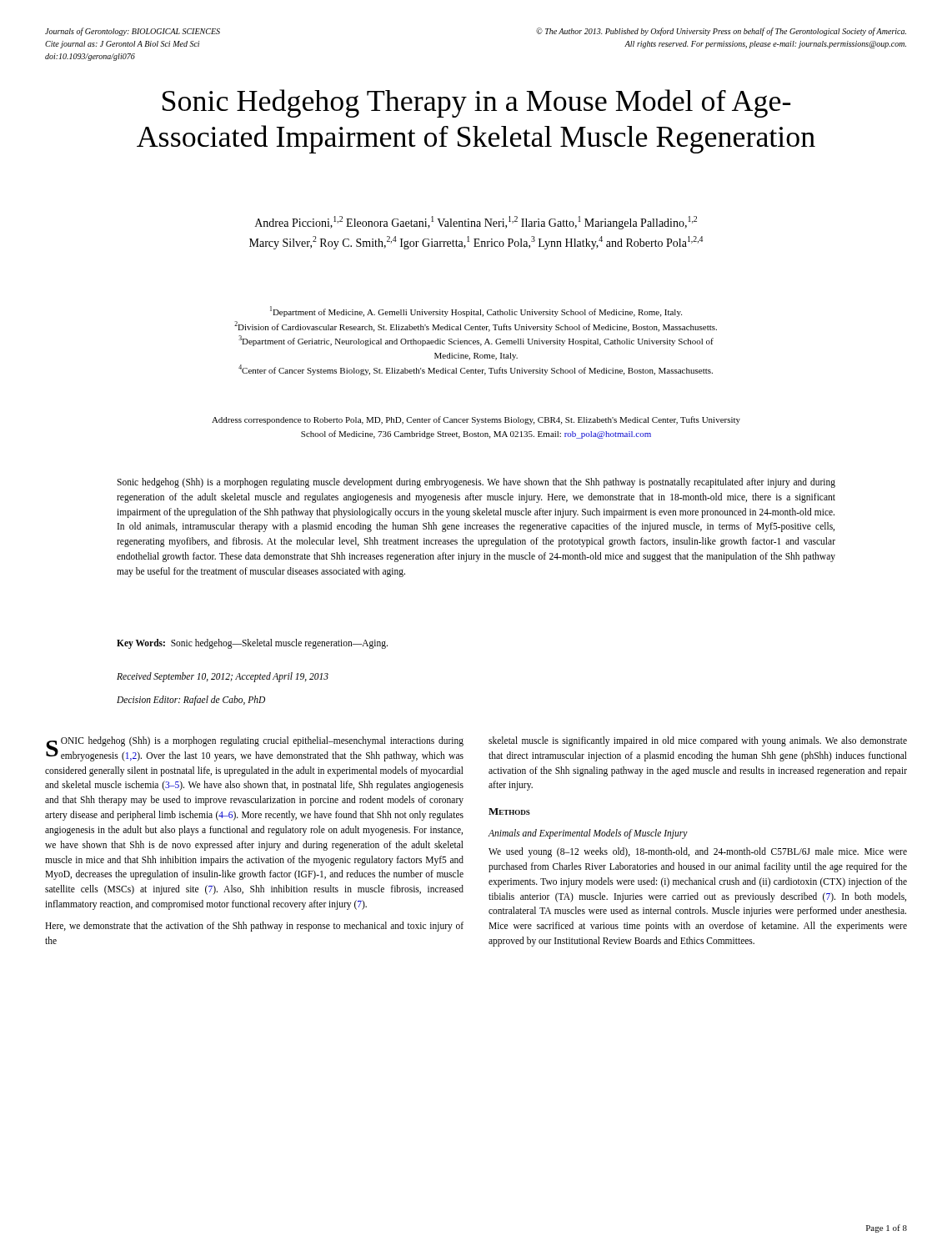
Task: Locate the block starting "Sonic hedgehog (Shh) is a"
Action: [x=476, y=527]
